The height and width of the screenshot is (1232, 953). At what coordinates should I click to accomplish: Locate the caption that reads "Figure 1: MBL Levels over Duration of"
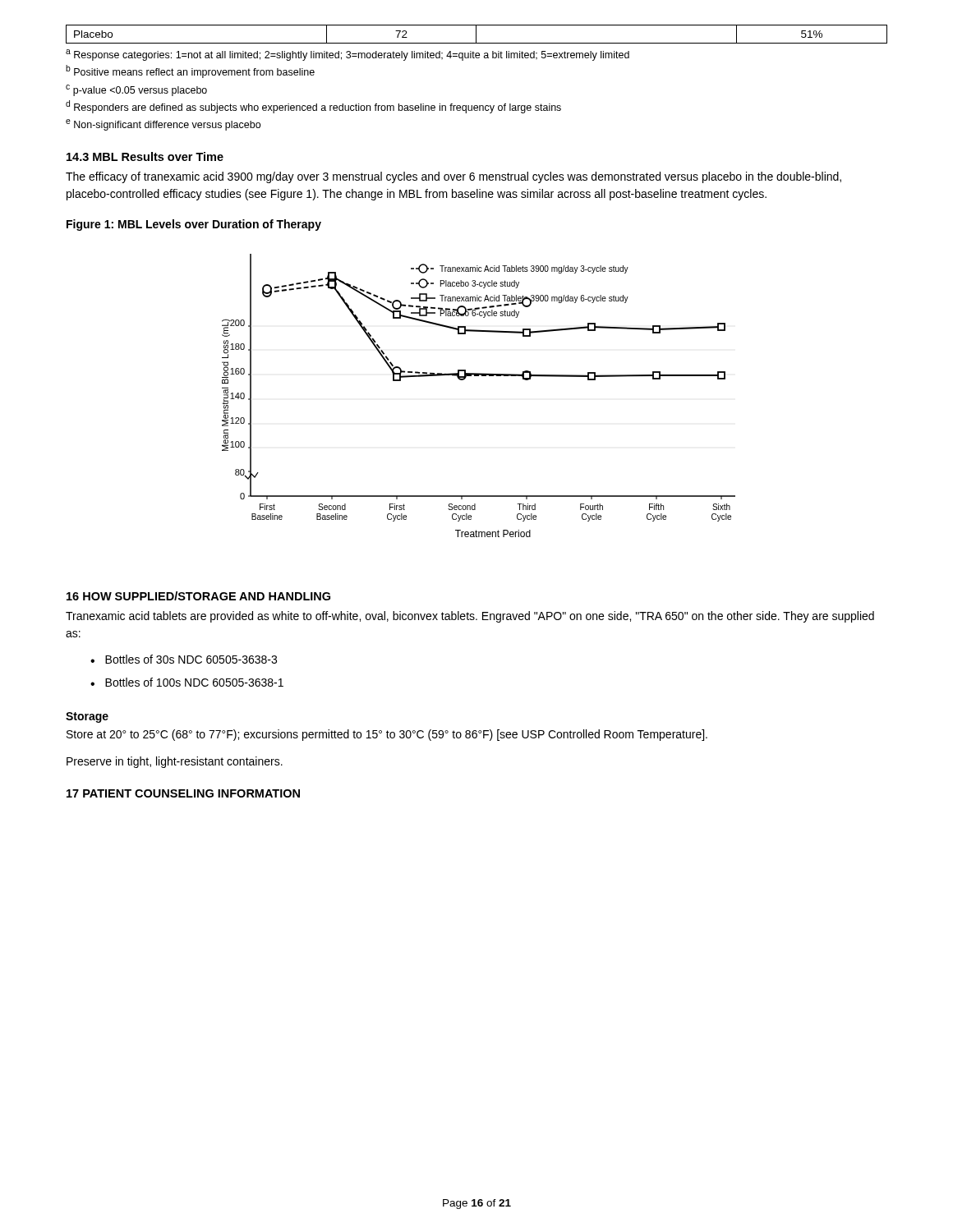193,225
